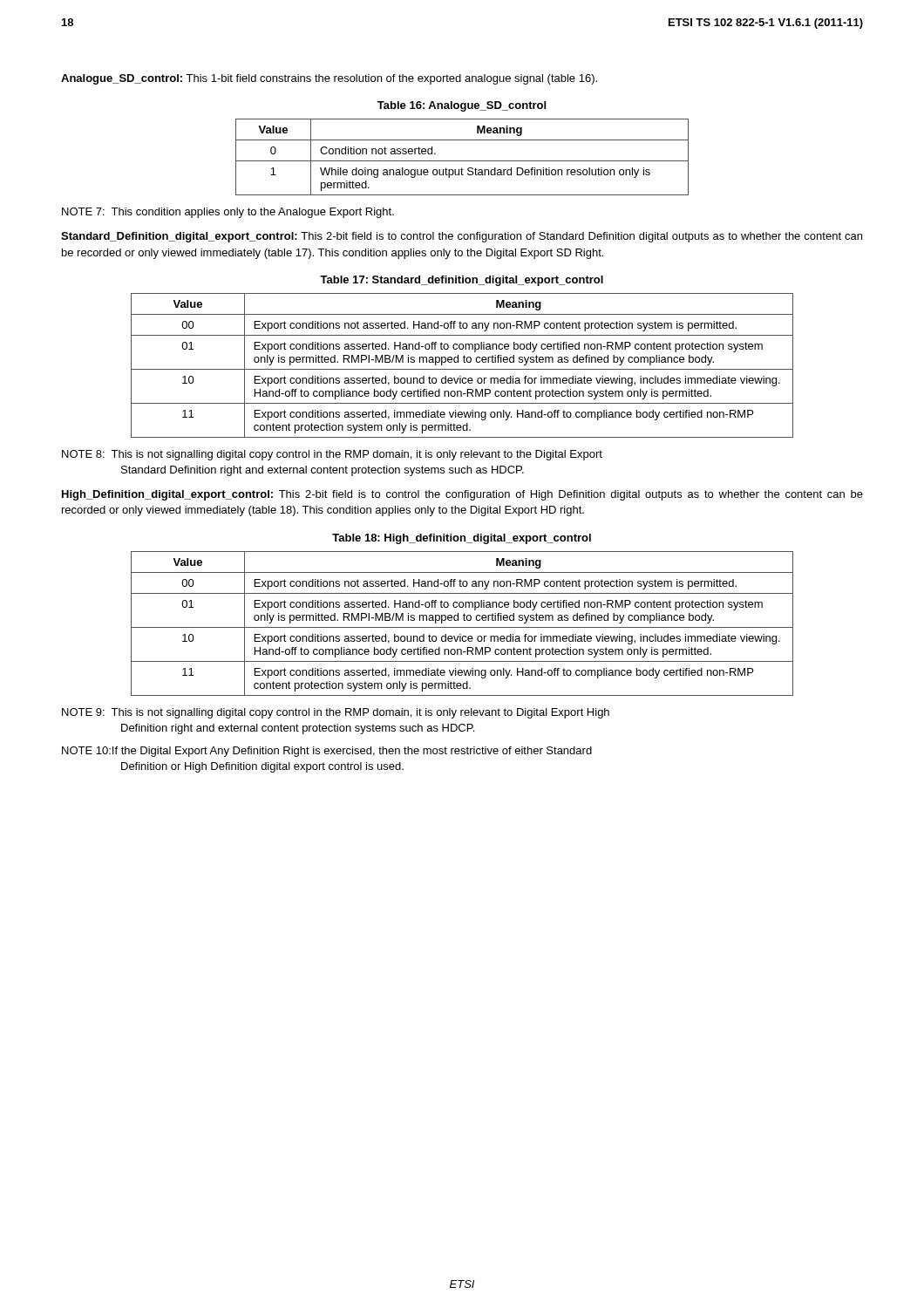
Task: Point to the element starting "NOTE 9: This is not signalling"
Action: (335, 719)
